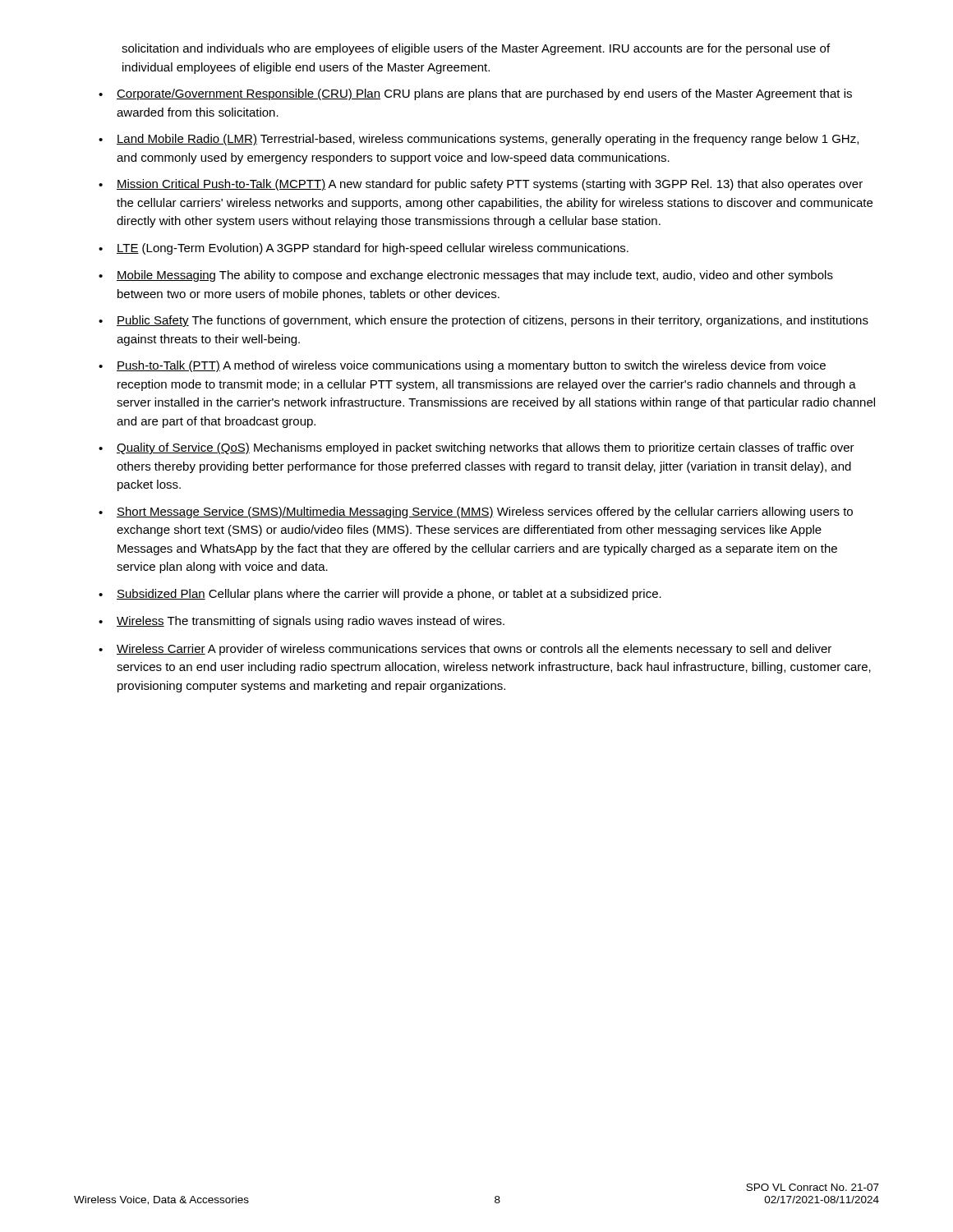Image resolution: width=953 pixels, height=1232 pixels.
Task: Click on the list item containing "• Mobile Messaging The ability"
Action: (x=489, y=285)
